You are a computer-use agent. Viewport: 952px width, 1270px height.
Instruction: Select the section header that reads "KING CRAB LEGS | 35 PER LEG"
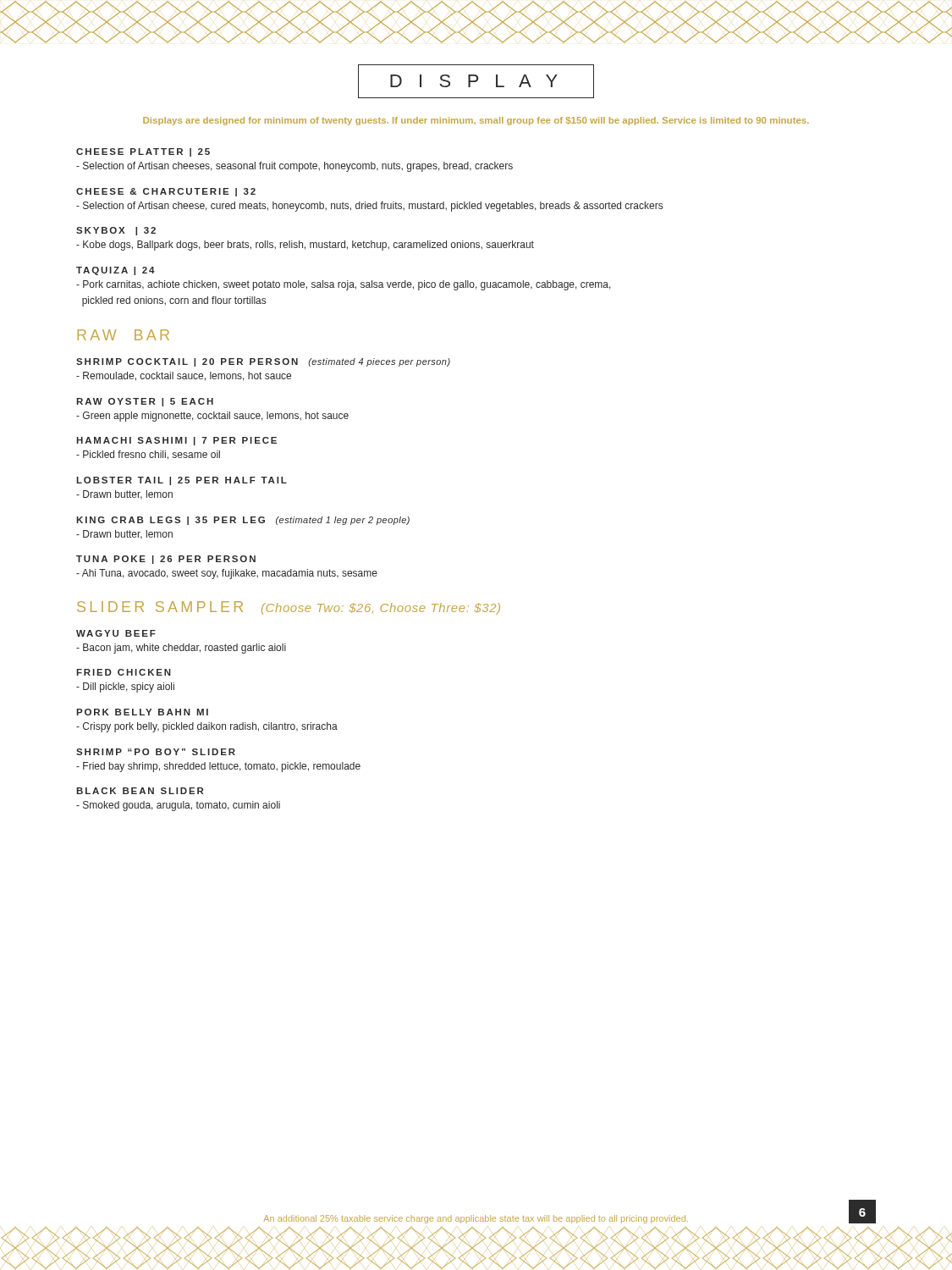pos(243,520)
